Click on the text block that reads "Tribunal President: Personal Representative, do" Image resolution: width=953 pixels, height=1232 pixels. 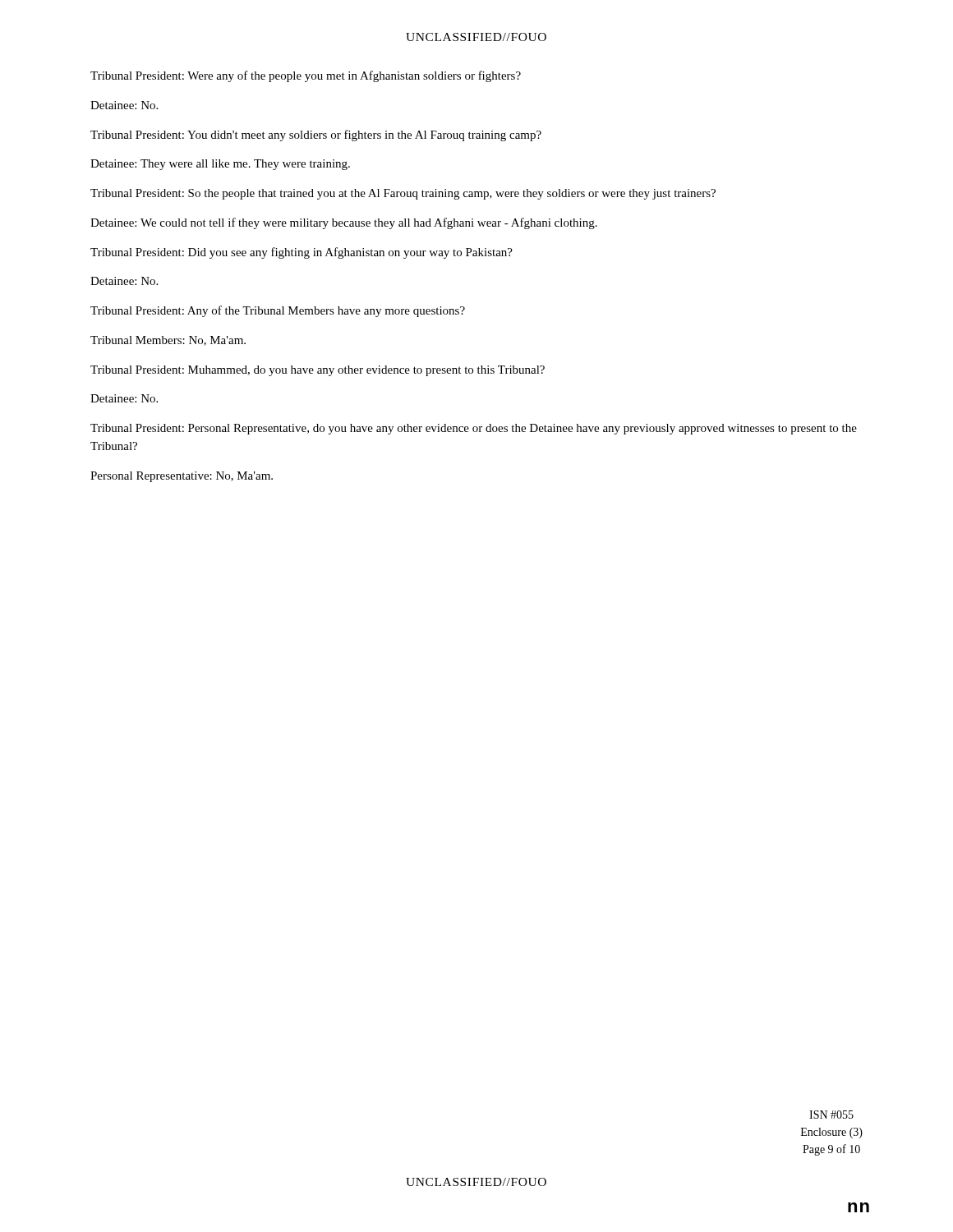pyautogui.click(x=474, y=437)
